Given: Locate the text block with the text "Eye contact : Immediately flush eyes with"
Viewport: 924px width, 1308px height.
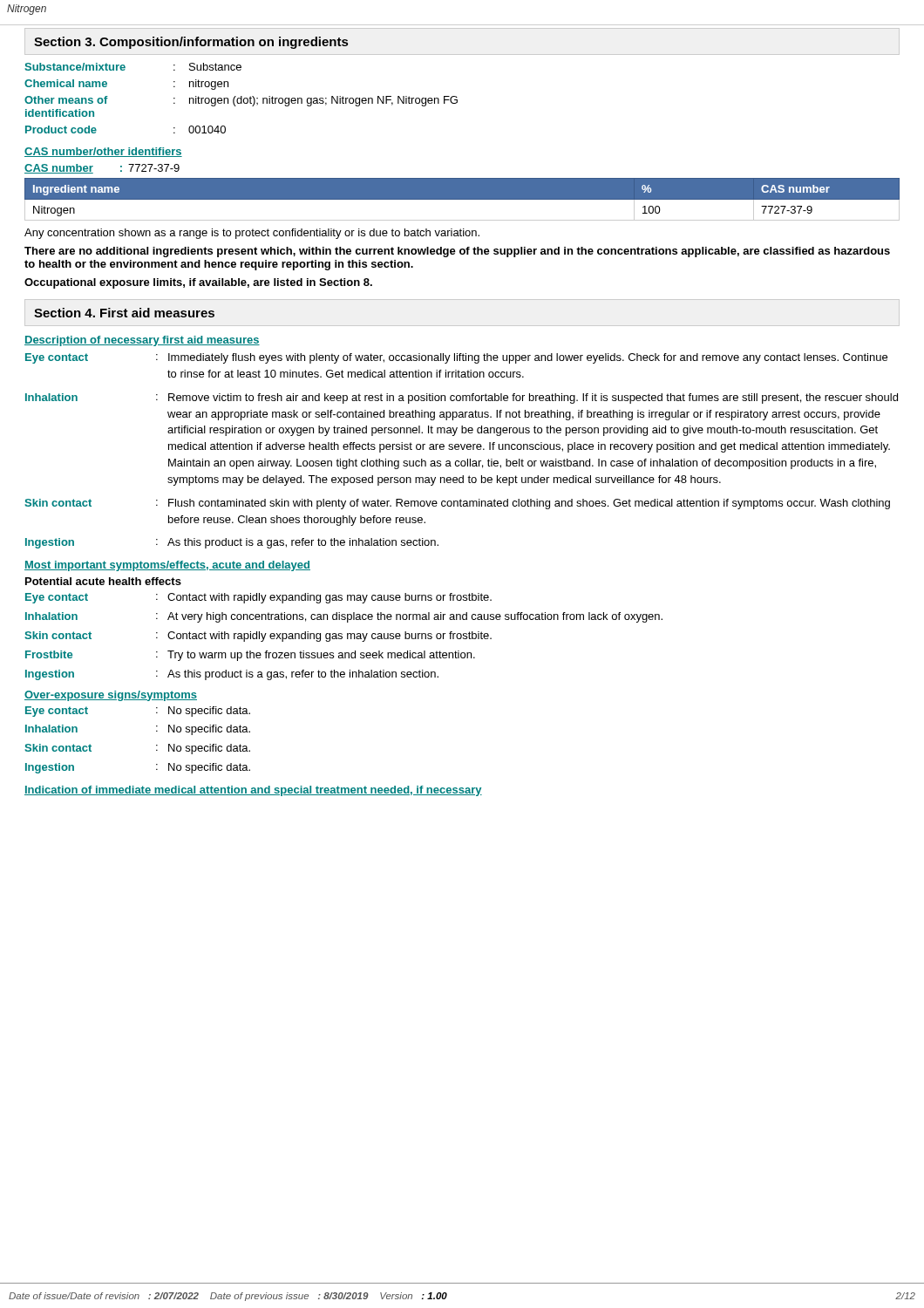Looking at the screenshot, I should click(x=462, y=450).
